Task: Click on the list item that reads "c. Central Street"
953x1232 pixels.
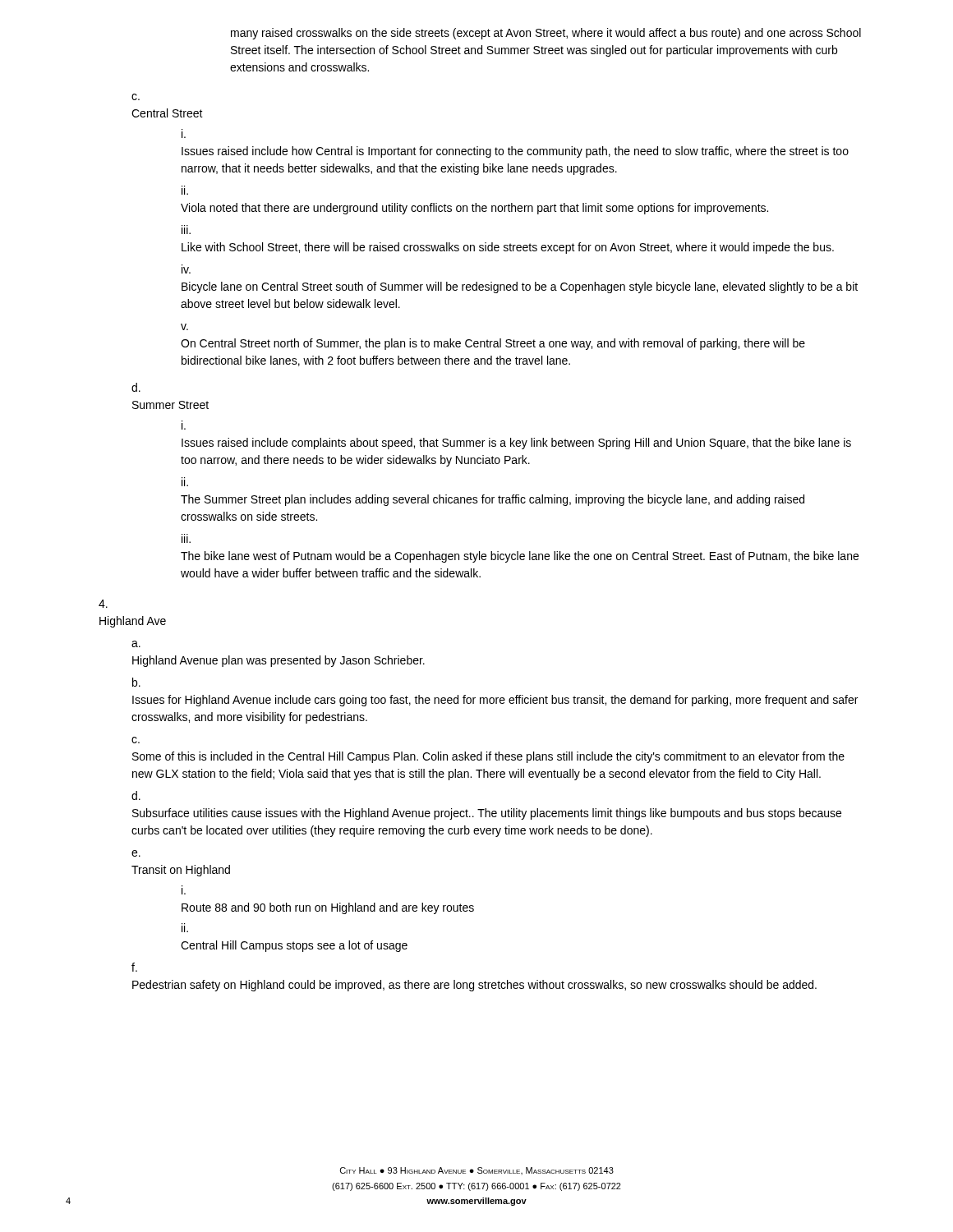Action: click(x=136, y=97)
